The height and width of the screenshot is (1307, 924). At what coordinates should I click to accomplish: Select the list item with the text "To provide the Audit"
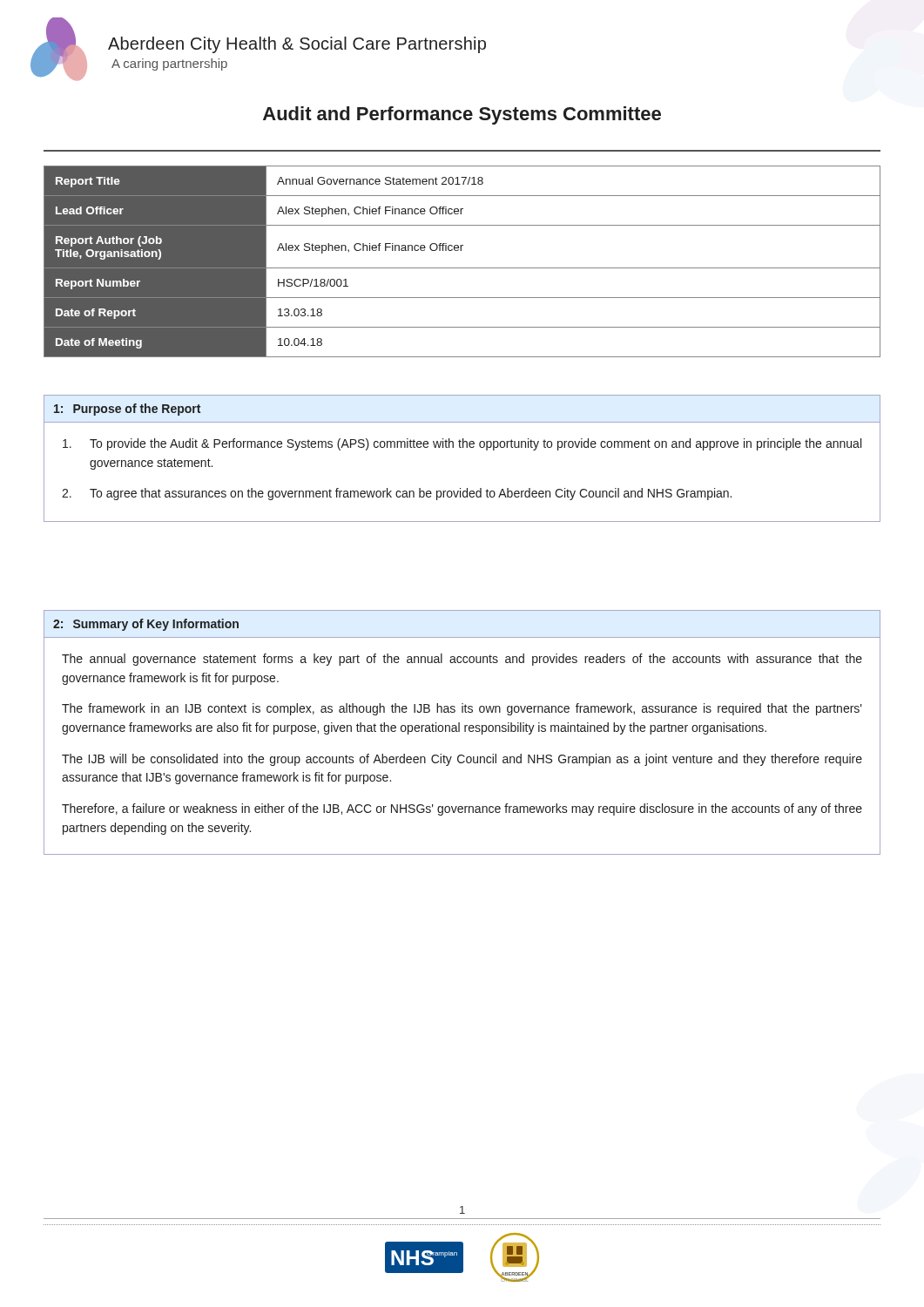(x=462, y=454)
